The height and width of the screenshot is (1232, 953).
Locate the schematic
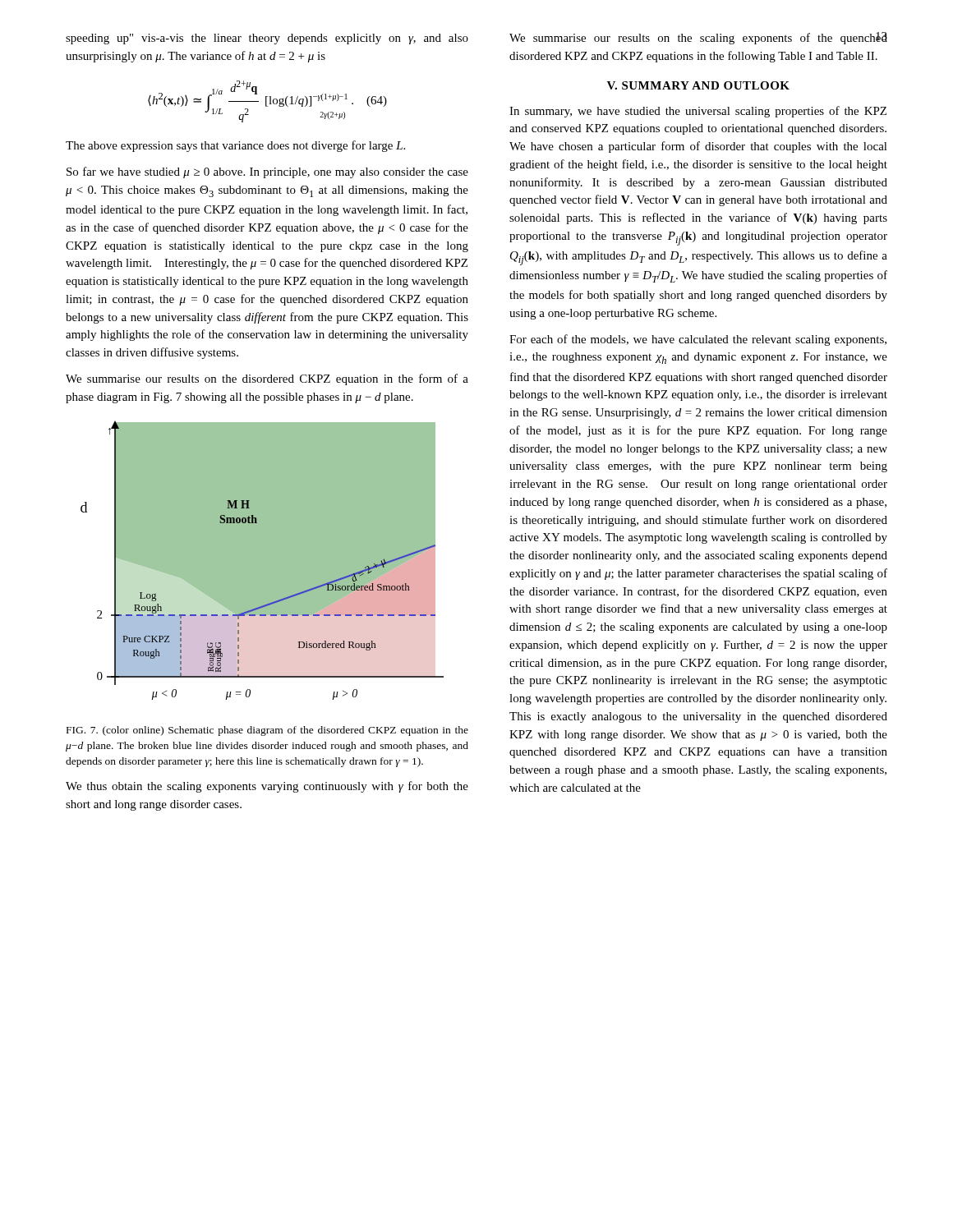coord(266,566)
